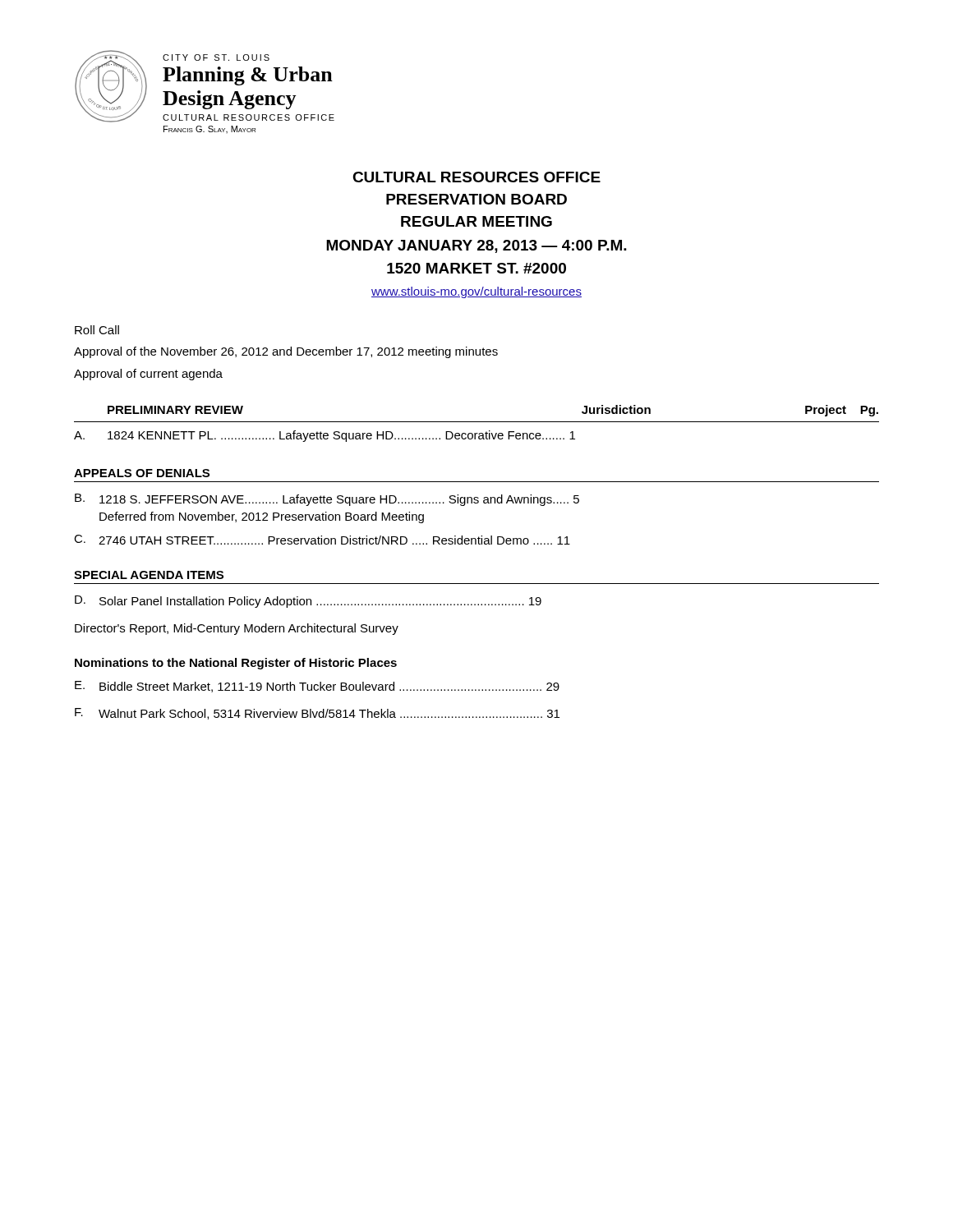
Task: Locate the table with the text "1824 KENNETT PL. ................"
Action: click(476, 423)
